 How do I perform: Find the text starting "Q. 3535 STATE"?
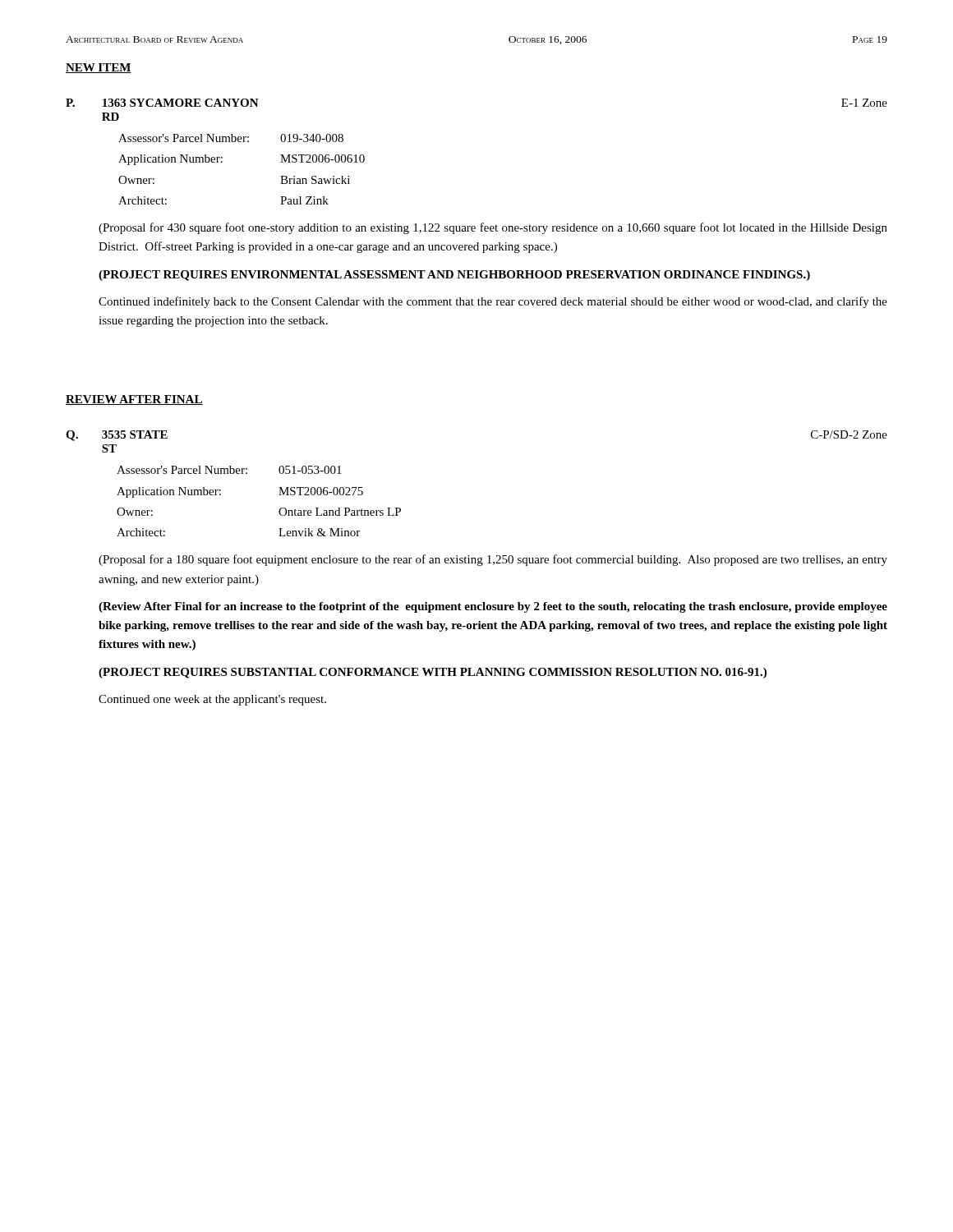tap(133, 435)
